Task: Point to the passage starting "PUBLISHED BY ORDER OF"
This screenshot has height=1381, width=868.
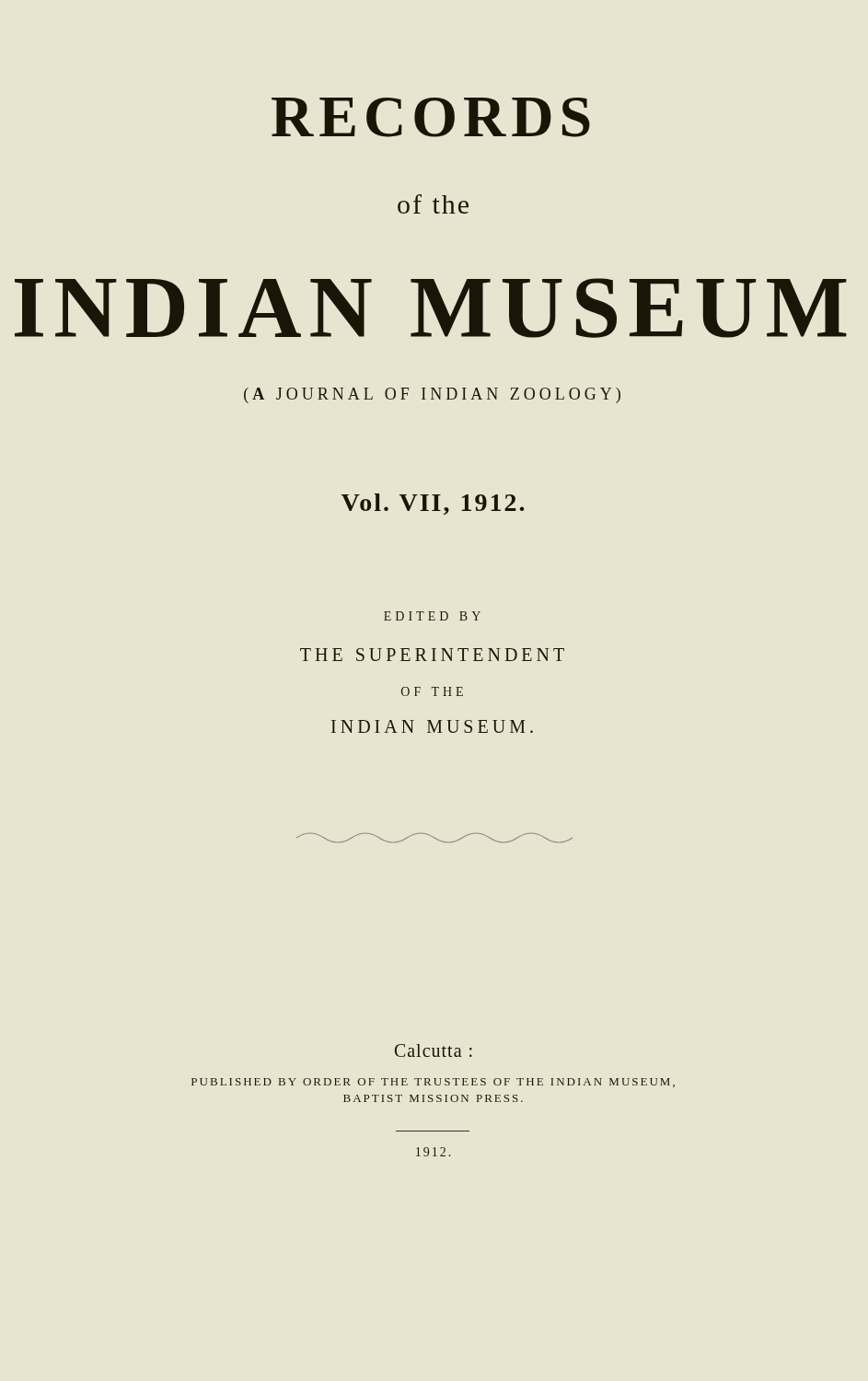Action: tap(434, 1090)
